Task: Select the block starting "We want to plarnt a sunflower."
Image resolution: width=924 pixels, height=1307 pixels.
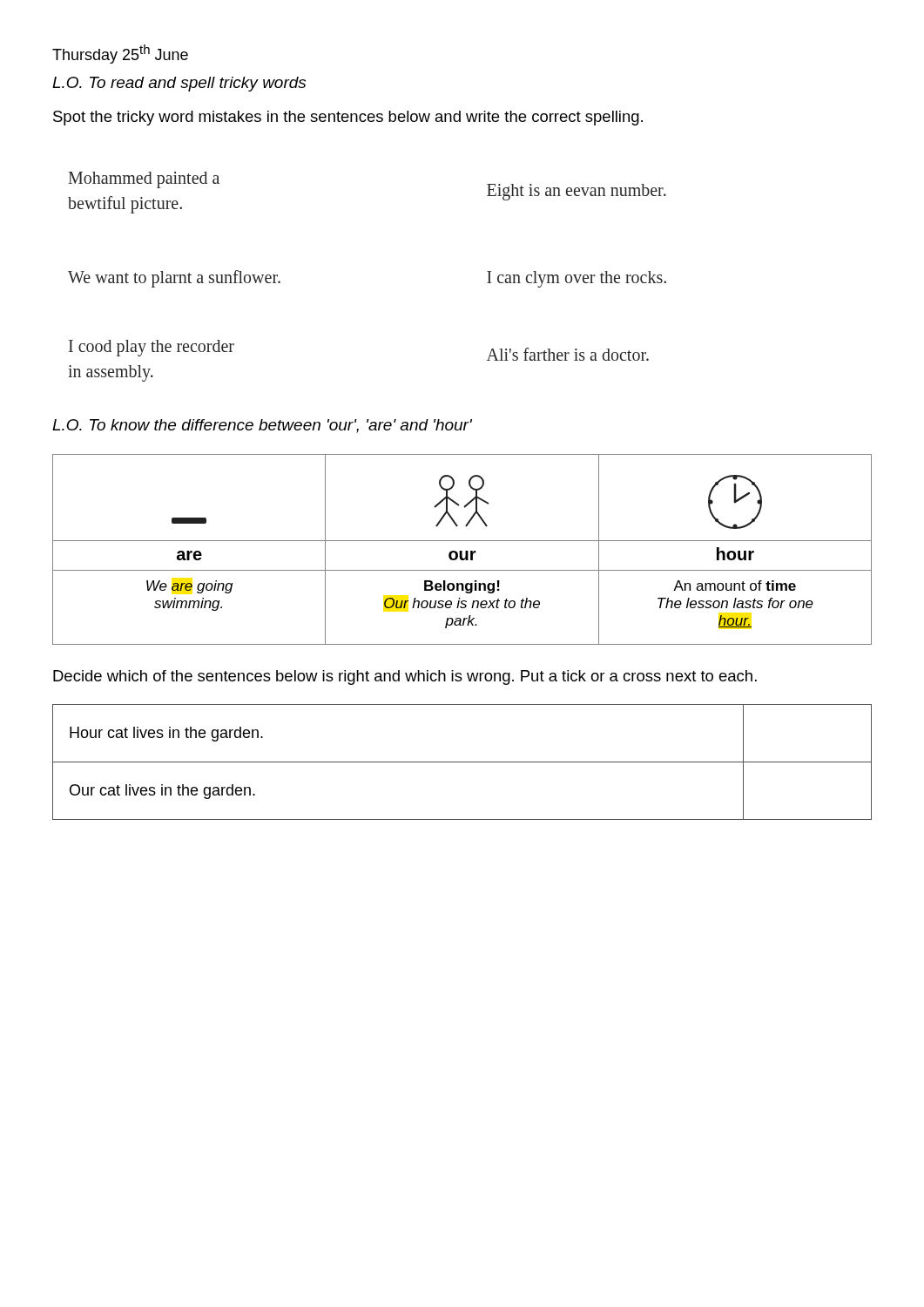Action: tap(175, 277)
